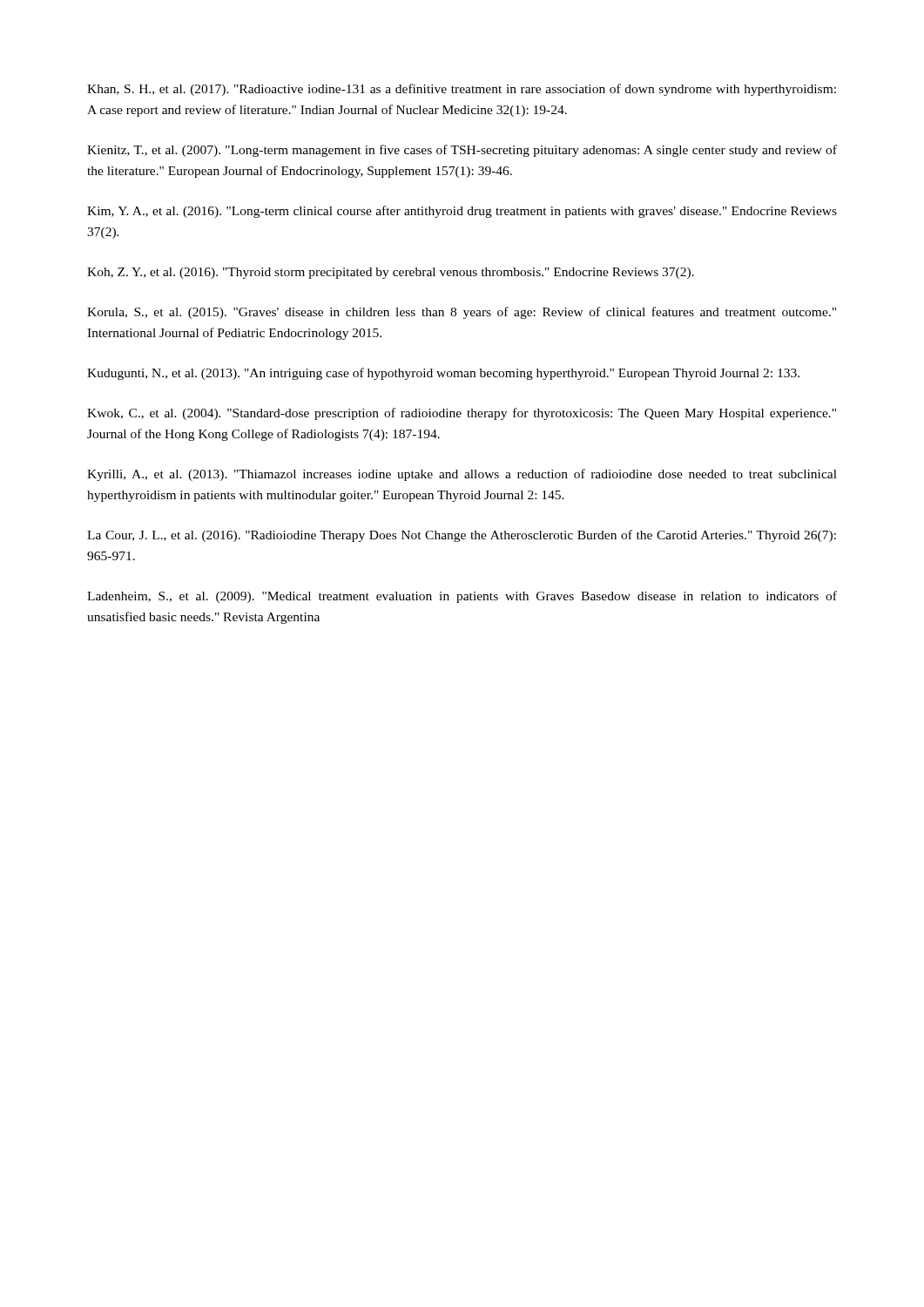The image size is (924, 1307).
Task: Find the text block containing "Khan, S. H., et al. (2017). "Radioactive iodine‑131"
Action: point(462,99)
